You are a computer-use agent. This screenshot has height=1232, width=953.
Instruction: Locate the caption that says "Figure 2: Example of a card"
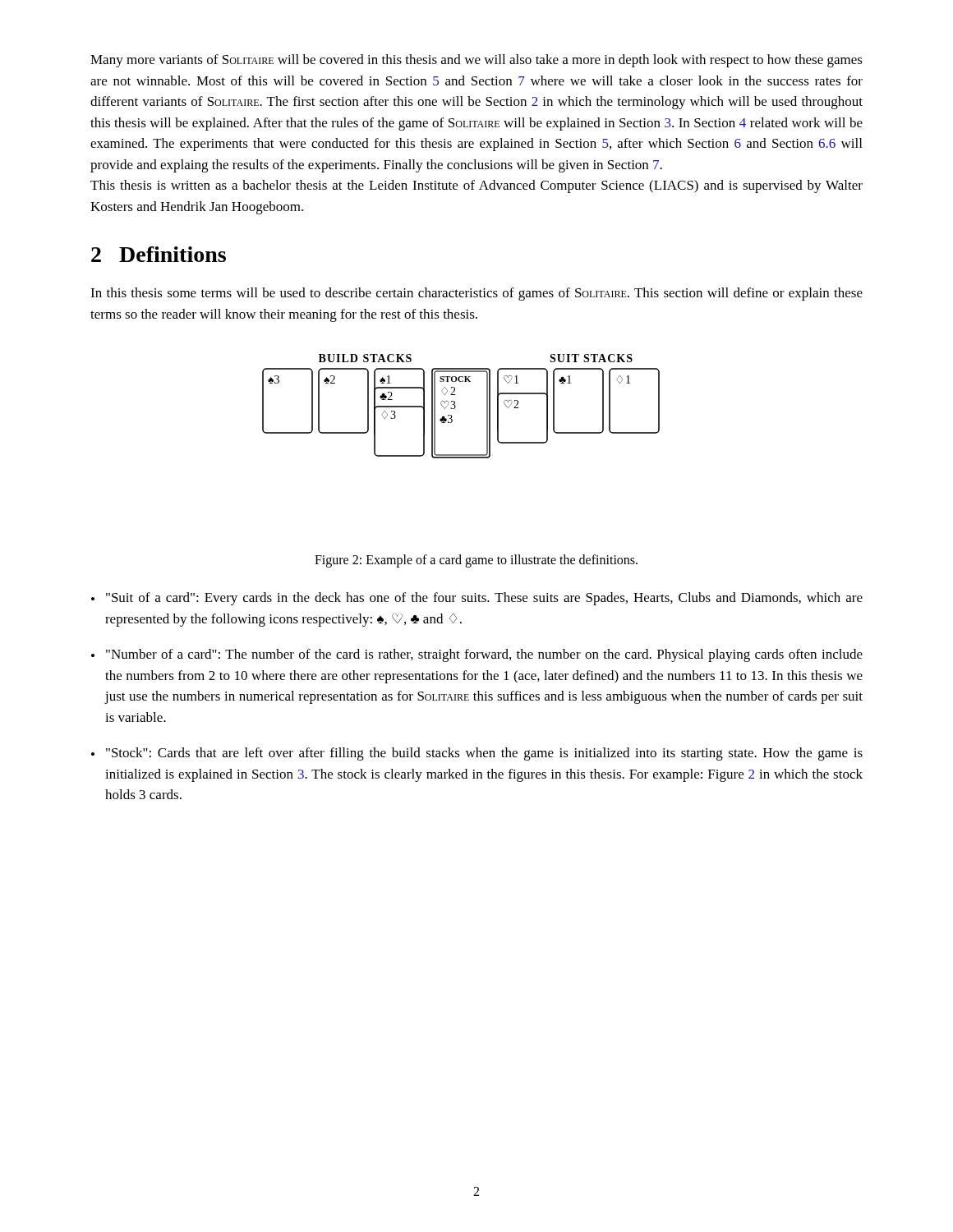[476, 560]
